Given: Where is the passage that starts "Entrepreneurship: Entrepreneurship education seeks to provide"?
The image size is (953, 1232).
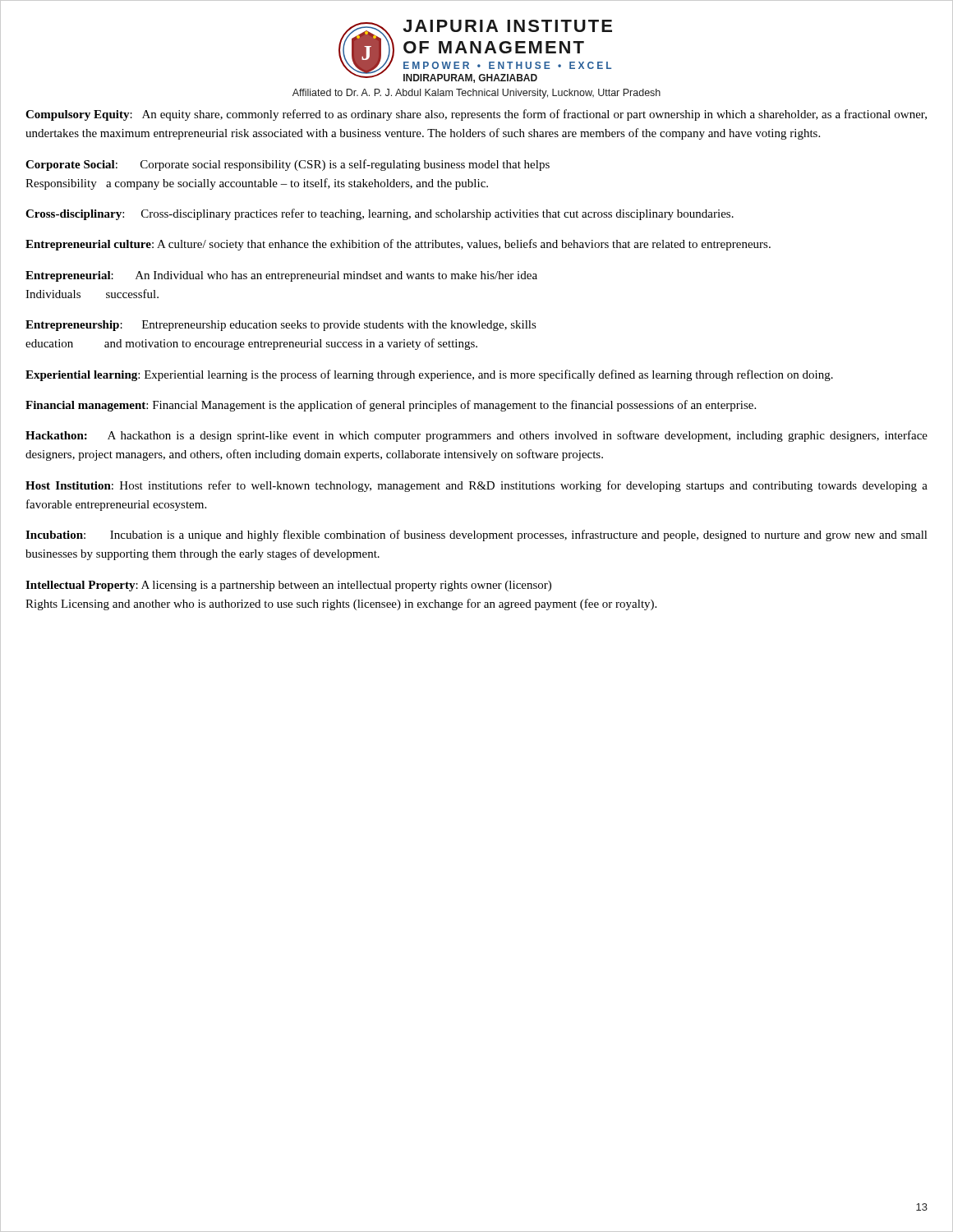Looking at the screenshot, I should (476, 334).
